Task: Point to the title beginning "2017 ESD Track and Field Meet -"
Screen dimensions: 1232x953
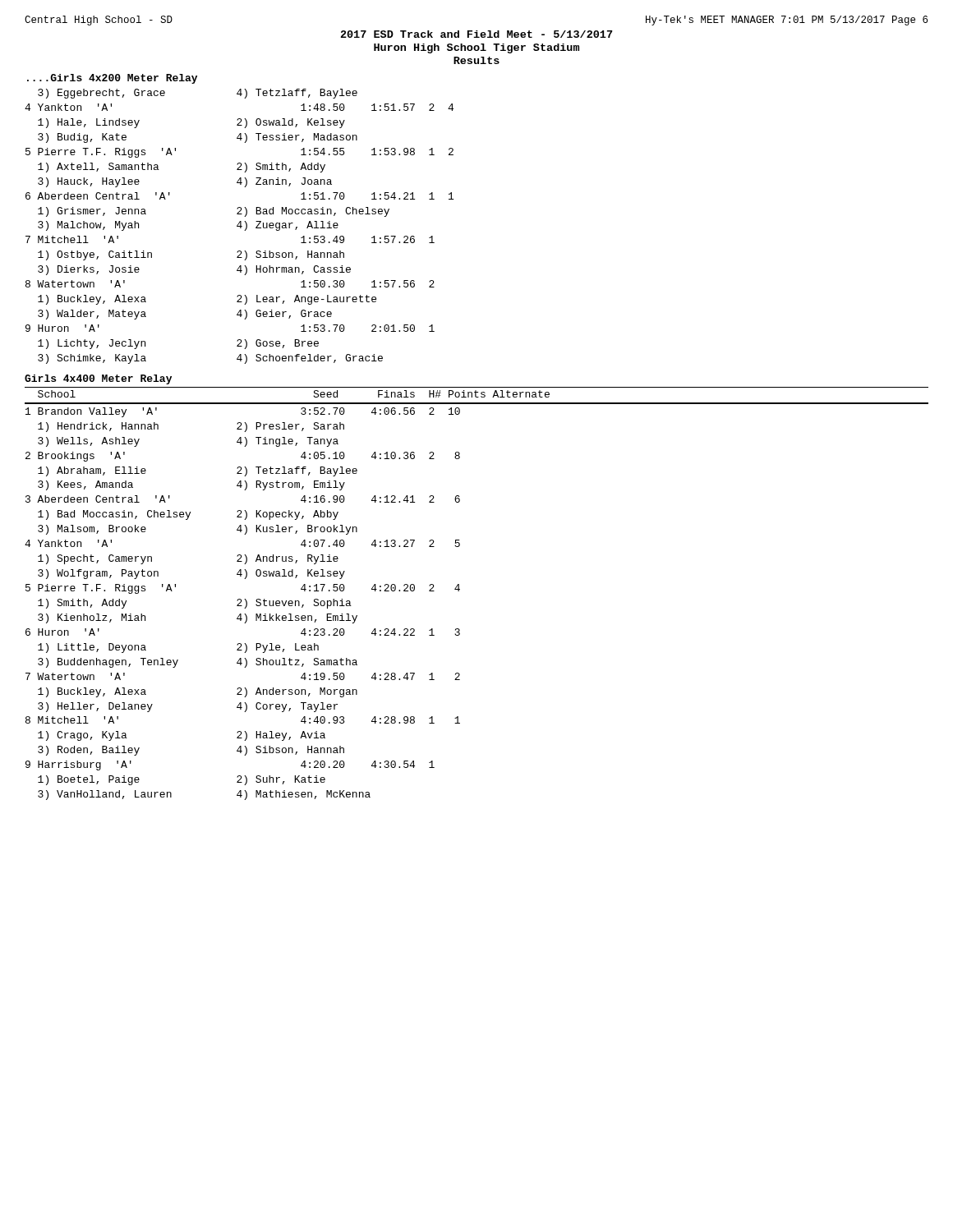Action: pyautogui.click(x=476, y=35)
